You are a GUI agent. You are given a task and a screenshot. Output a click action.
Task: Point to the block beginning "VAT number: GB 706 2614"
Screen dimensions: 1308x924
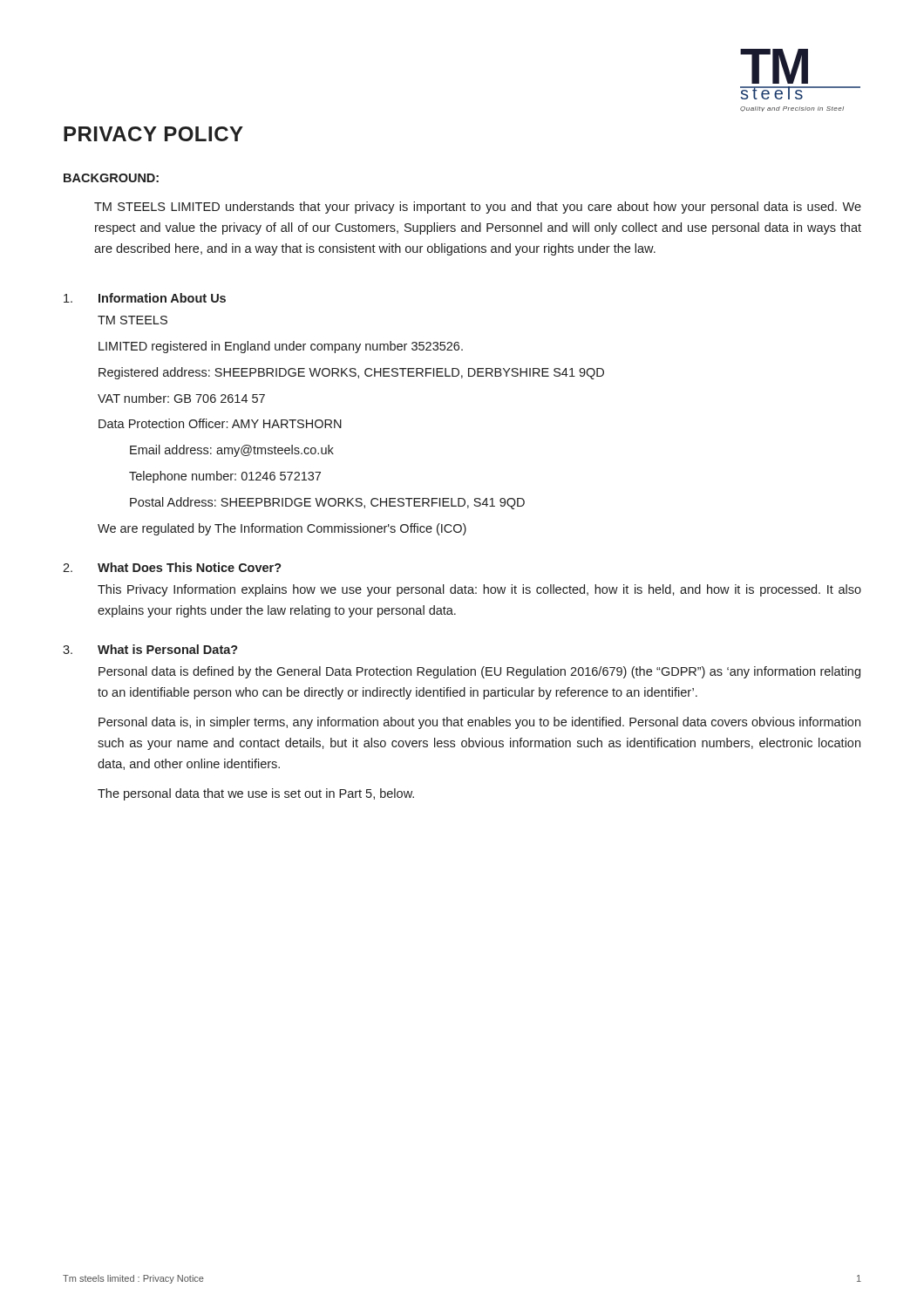[x=182, y=398]
